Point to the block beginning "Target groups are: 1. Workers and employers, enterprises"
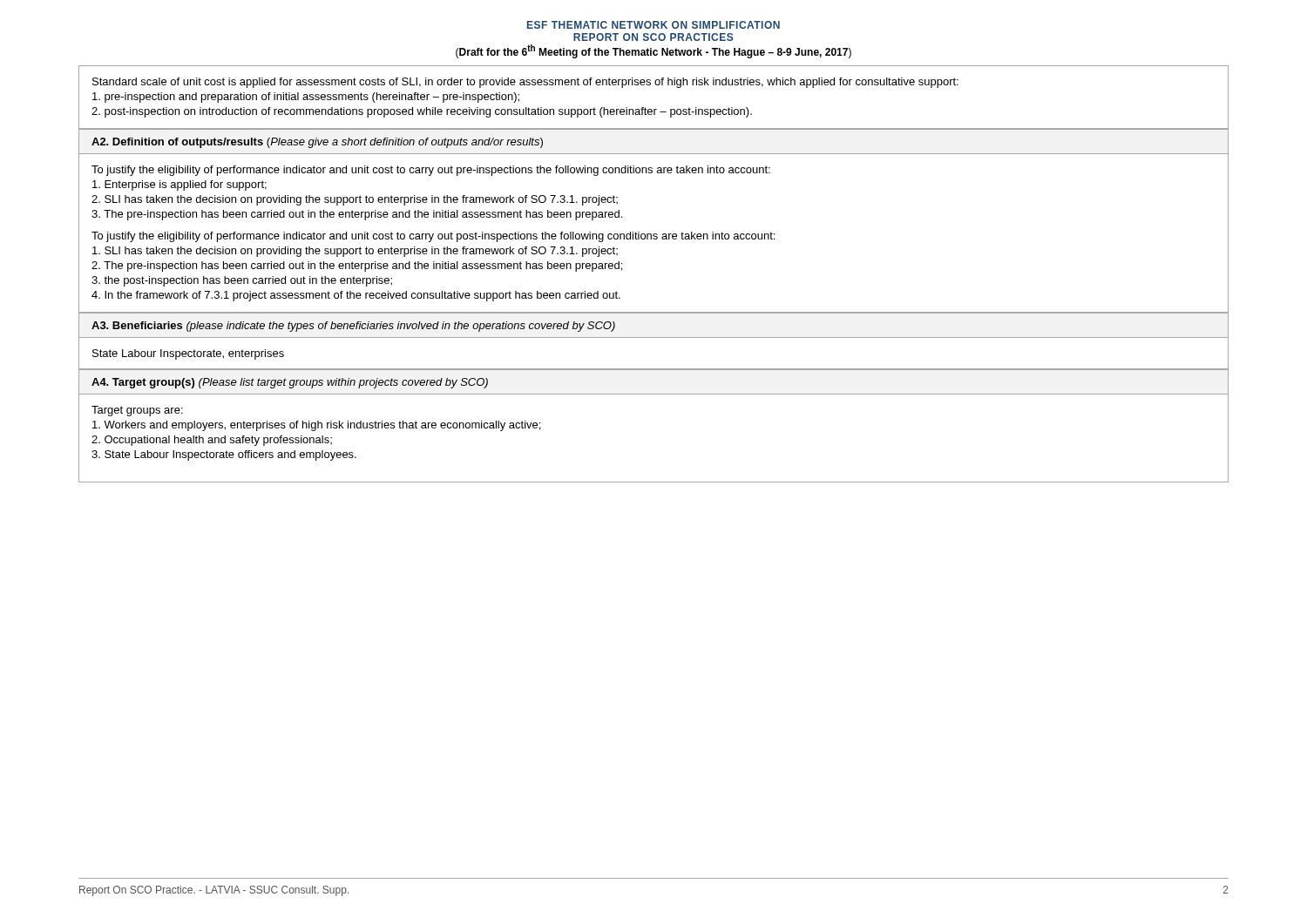The image size is (1307, 924). [137, 411]
